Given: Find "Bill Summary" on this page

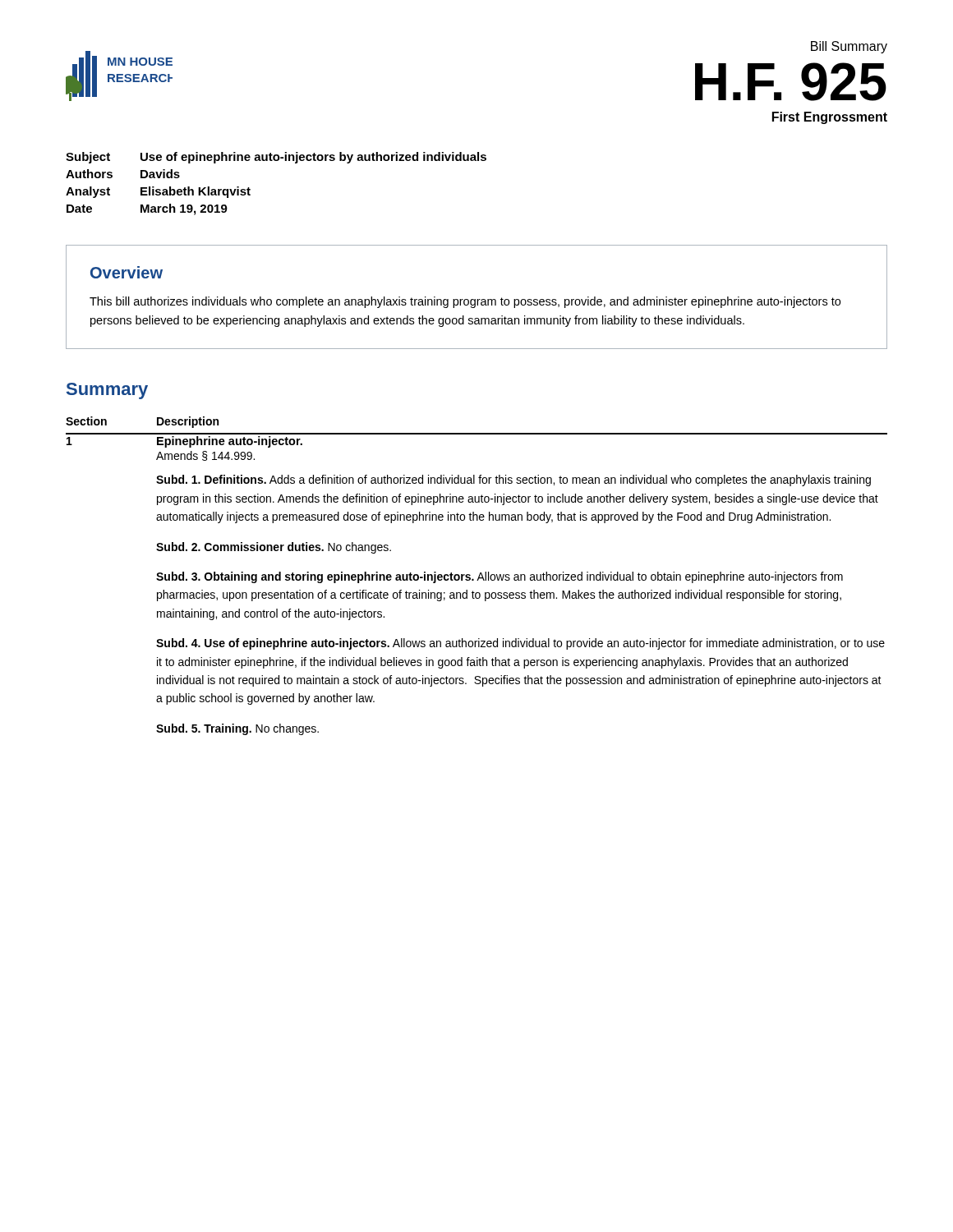Looking at the screenshot, I should (849, 46).
